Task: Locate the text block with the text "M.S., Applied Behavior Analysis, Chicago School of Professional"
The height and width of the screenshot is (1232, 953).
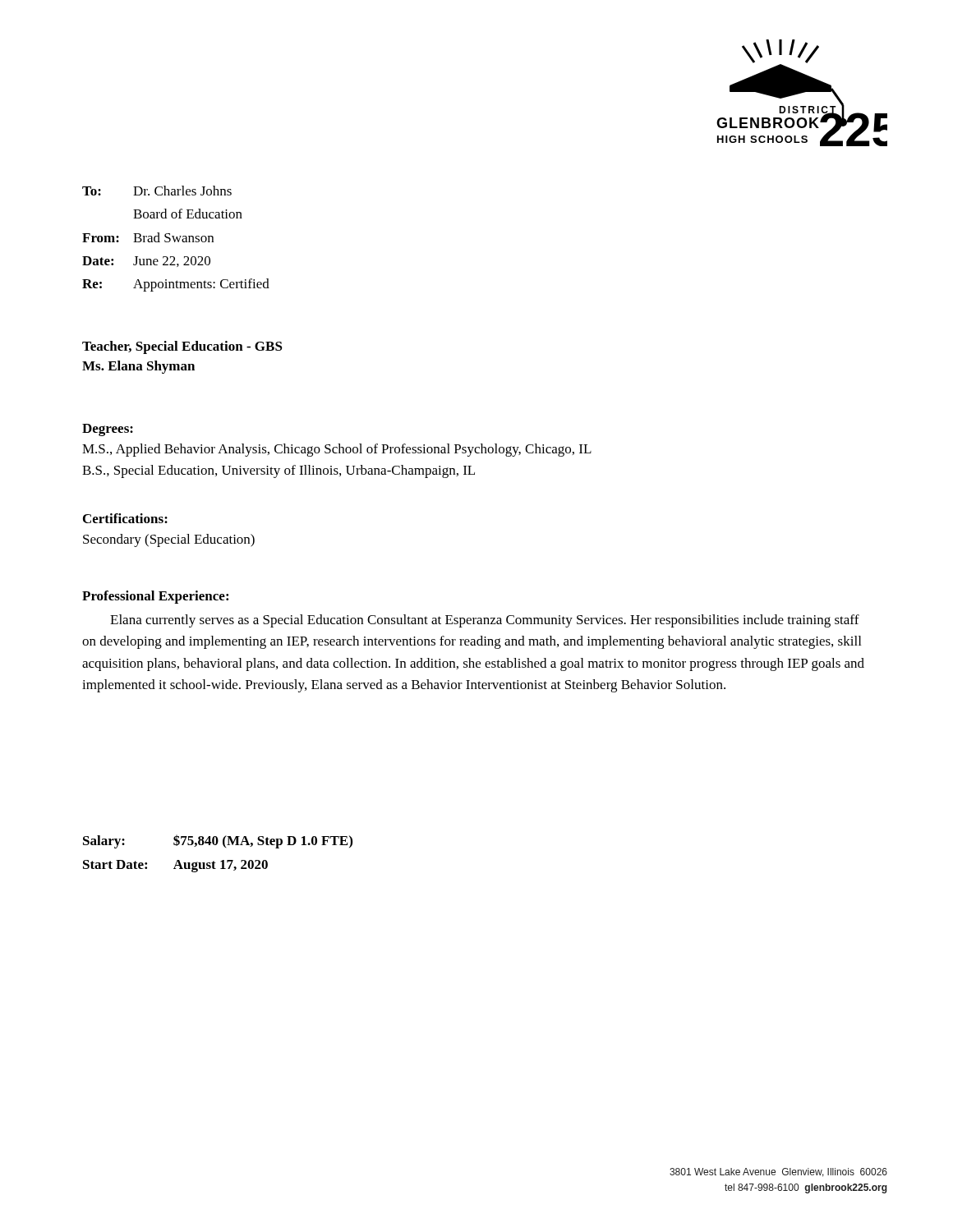Action: coord(337,460)
